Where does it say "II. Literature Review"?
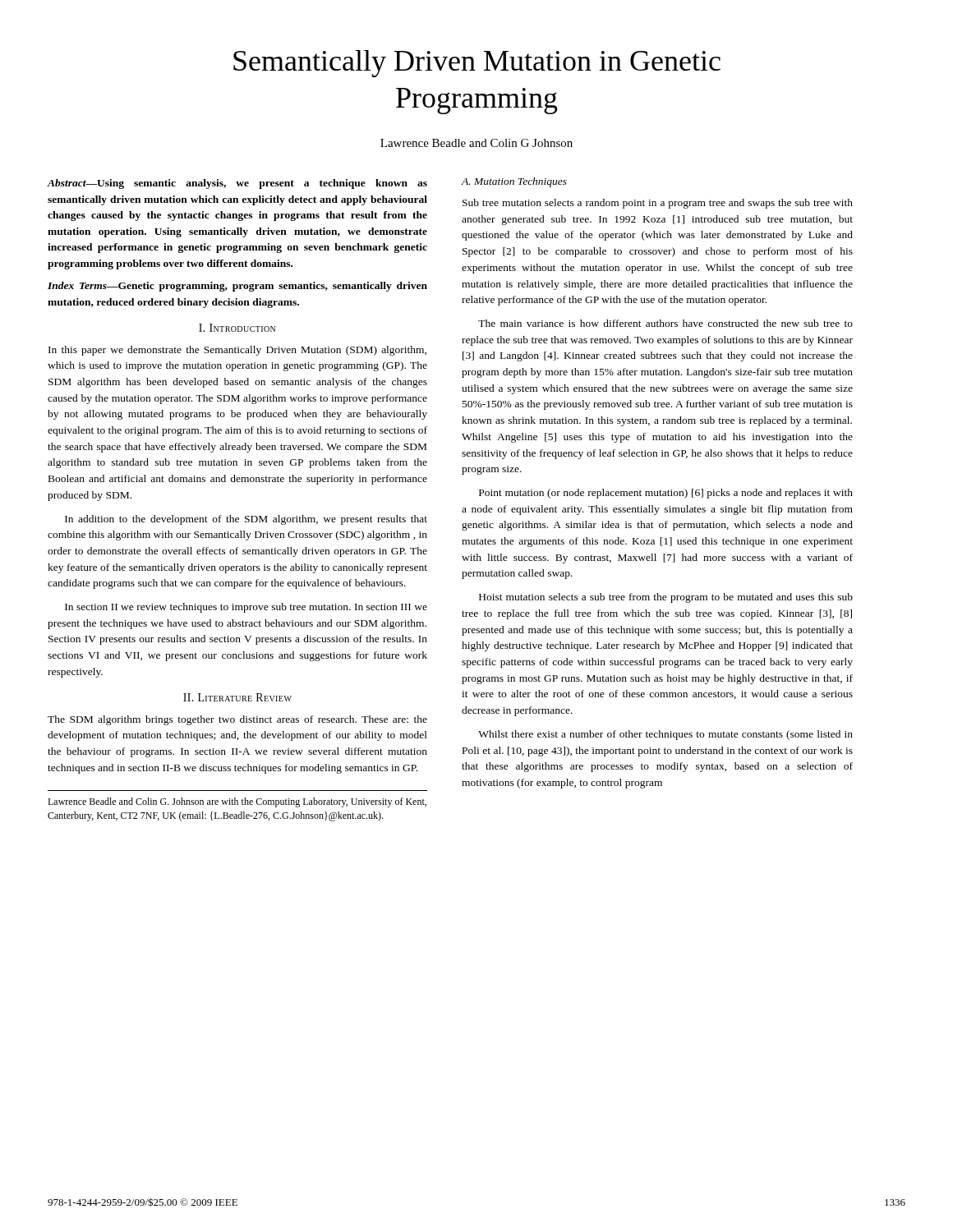This screenshot has height=1232, width=953. (x=237, y=697)
